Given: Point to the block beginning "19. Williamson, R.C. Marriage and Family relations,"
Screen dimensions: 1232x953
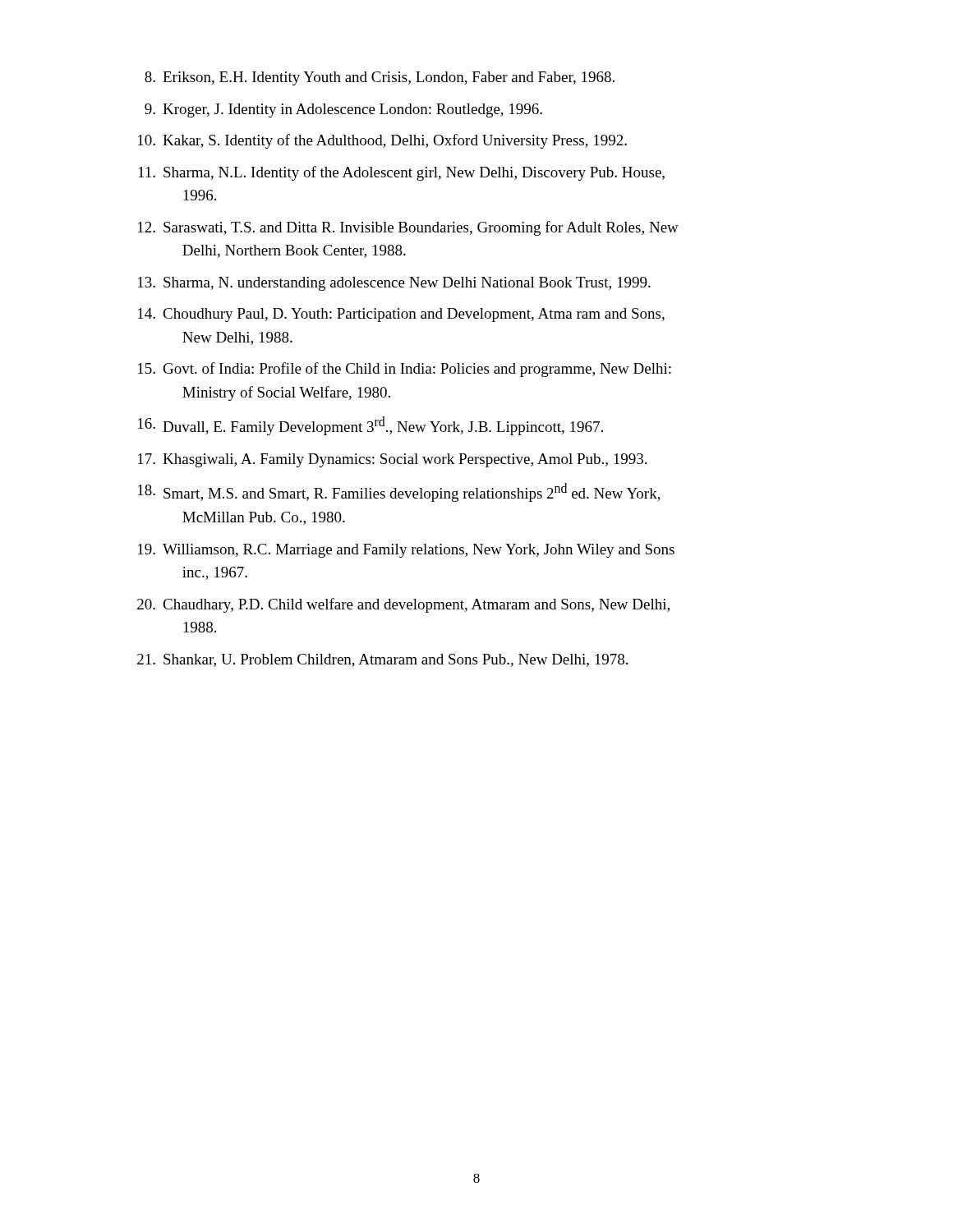Looking at the screenshot, I should click(476, 561).
